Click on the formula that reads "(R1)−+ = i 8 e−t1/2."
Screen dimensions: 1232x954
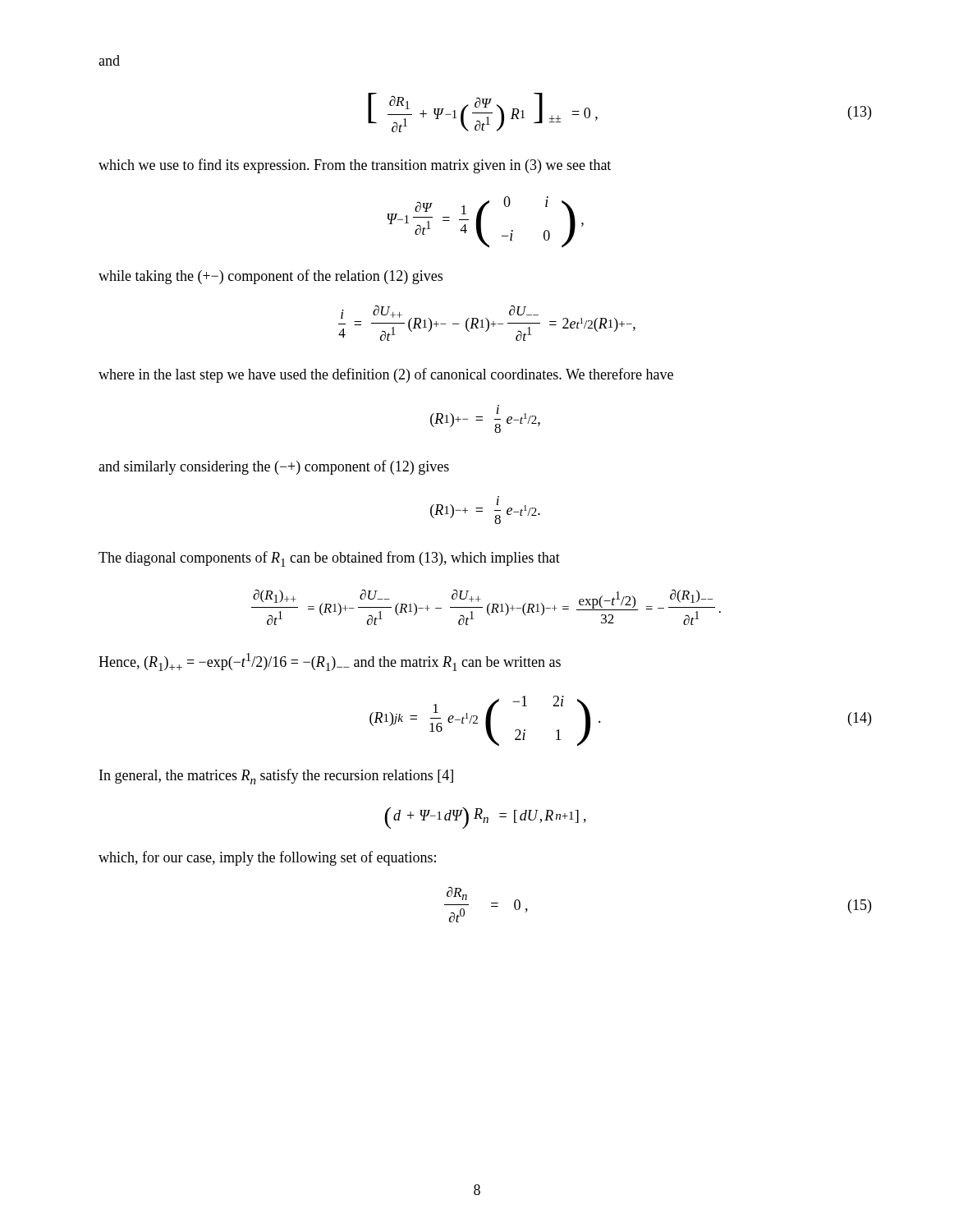(x=485, y=511)
